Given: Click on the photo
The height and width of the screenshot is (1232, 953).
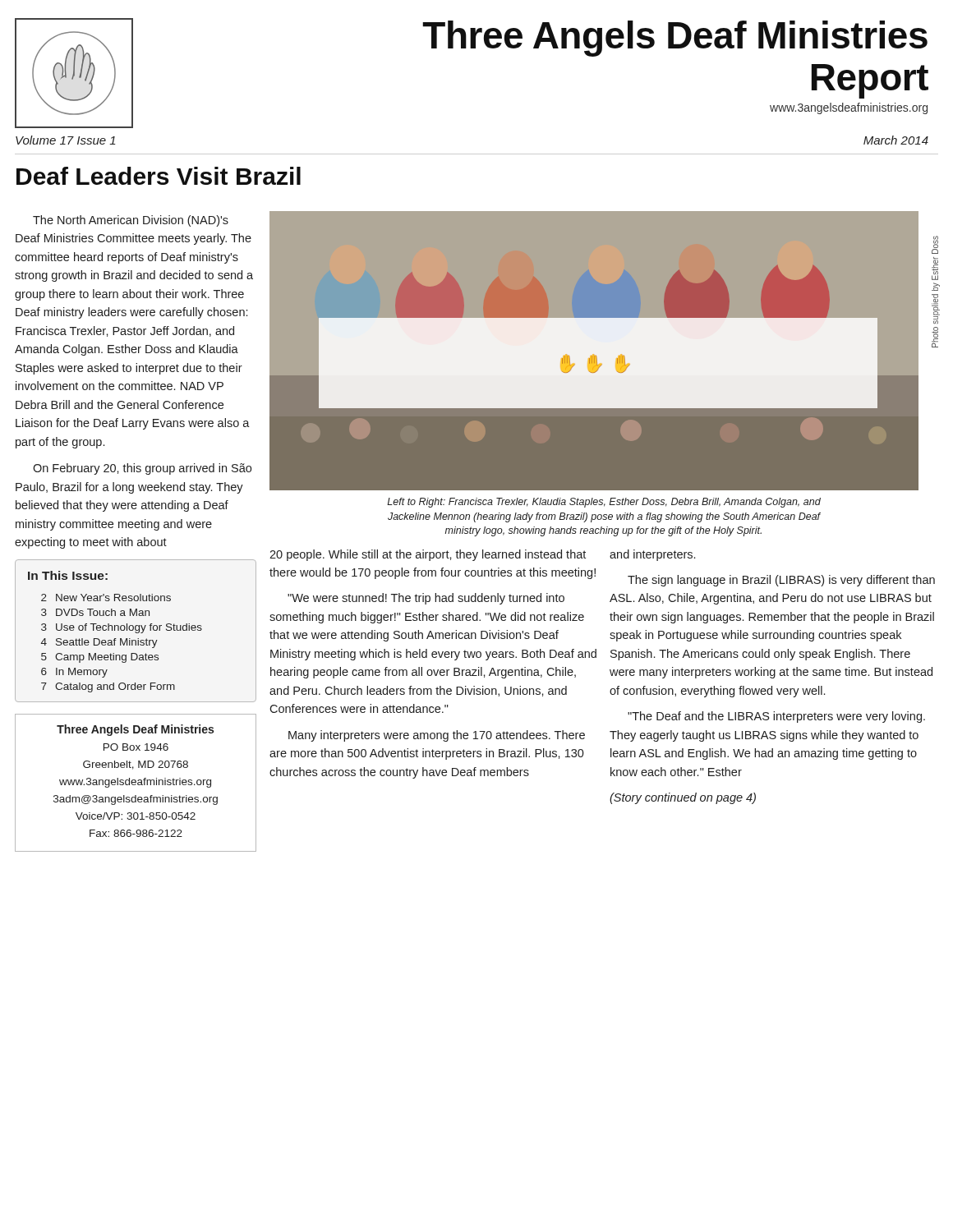Looking at the screenshot, I should click(604, 351).
